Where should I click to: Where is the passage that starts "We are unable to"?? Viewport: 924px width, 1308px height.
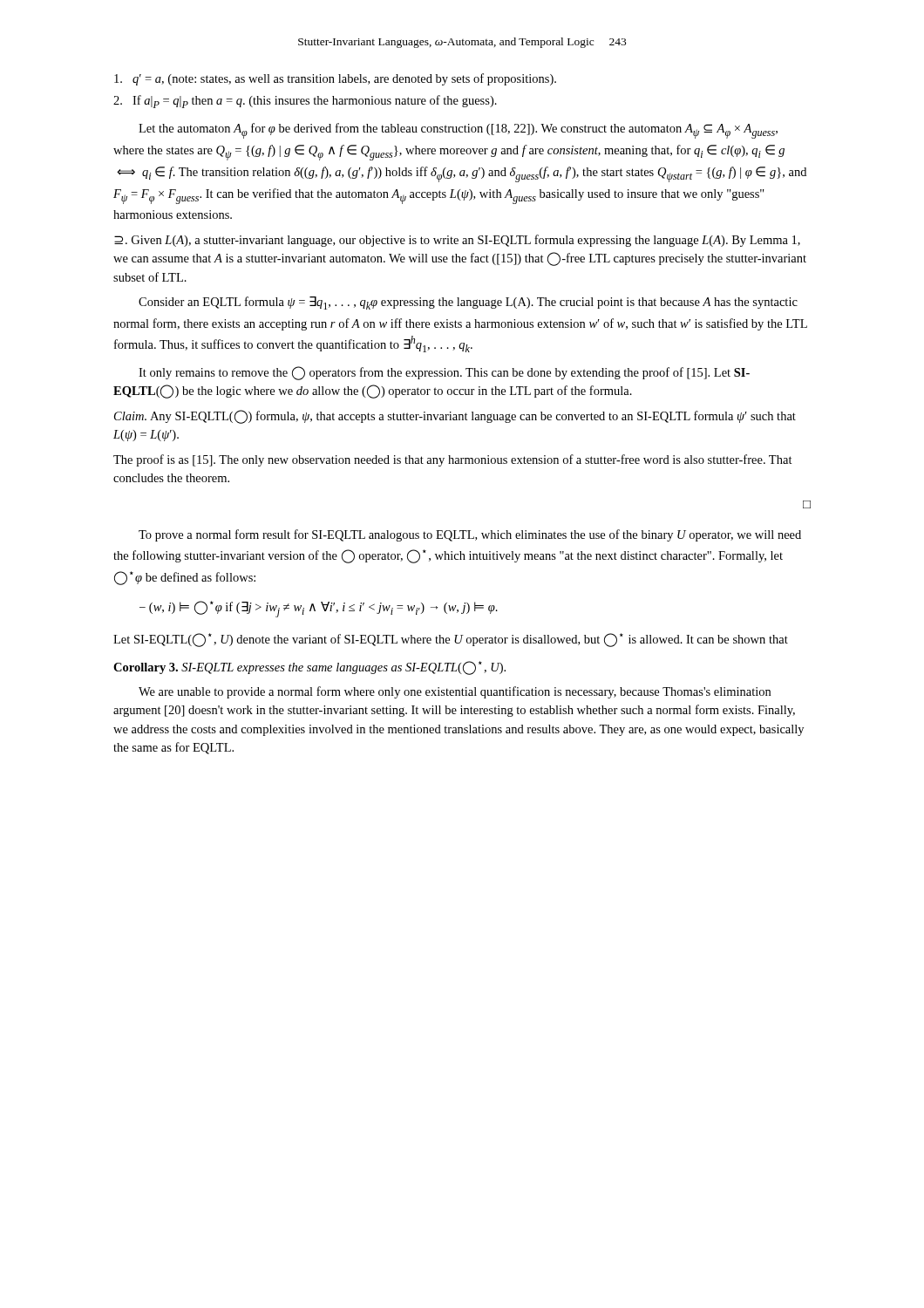pos(462,720)
